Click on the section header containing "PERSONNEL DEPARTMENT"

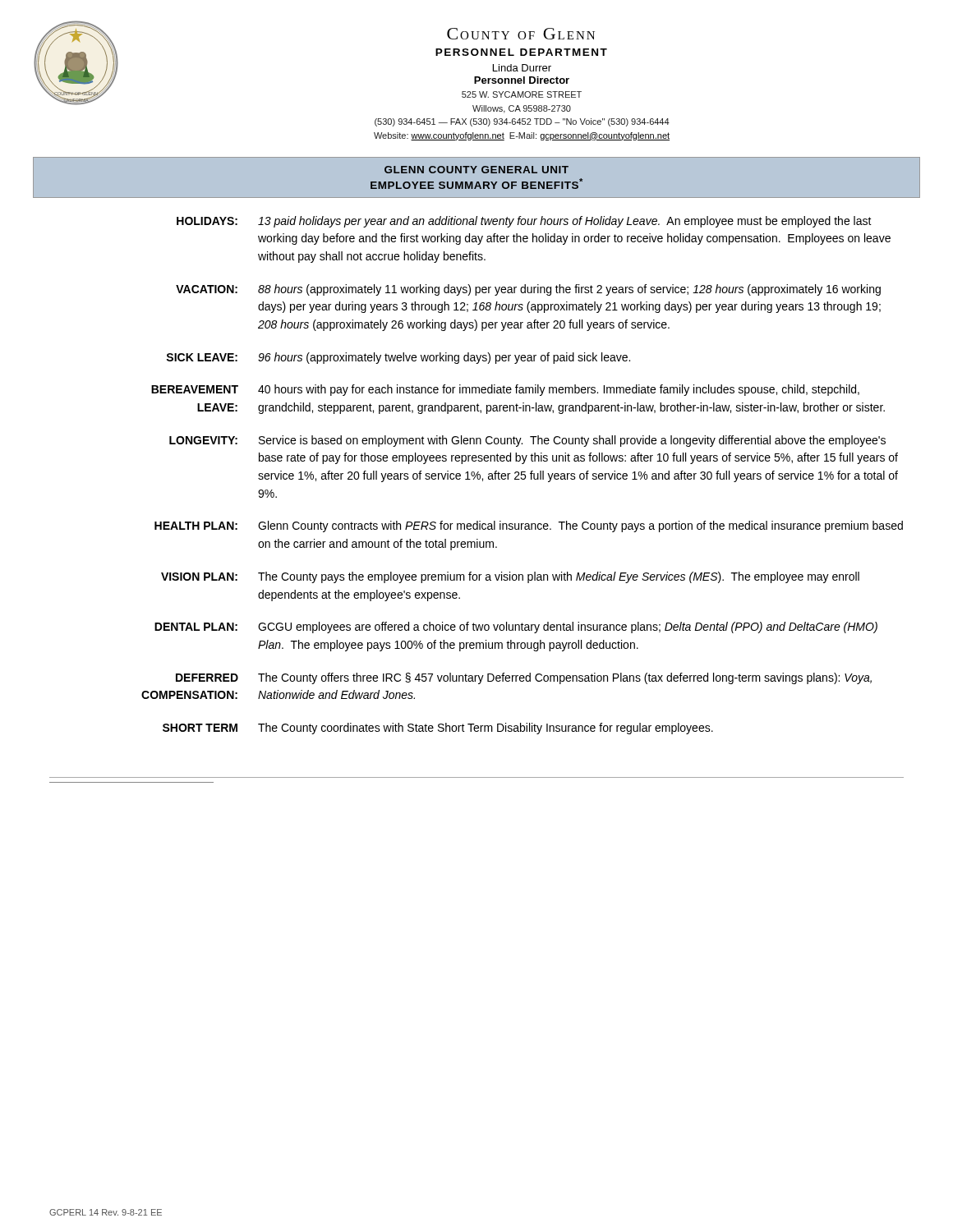522,52
